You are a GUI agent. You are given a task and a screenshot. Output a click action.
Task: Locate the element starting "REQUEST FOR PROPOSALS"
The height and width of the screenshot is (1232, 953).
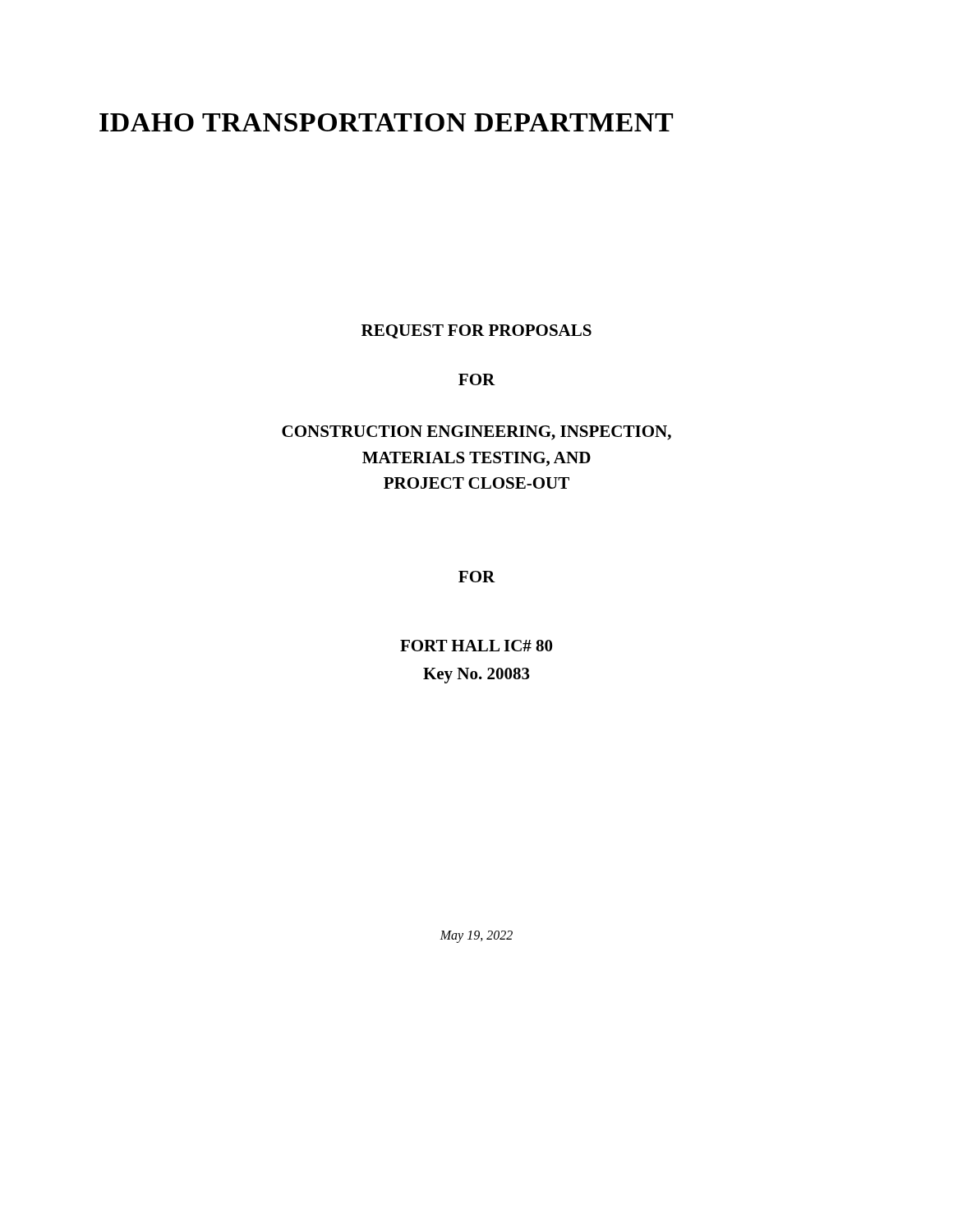point(476,330)
